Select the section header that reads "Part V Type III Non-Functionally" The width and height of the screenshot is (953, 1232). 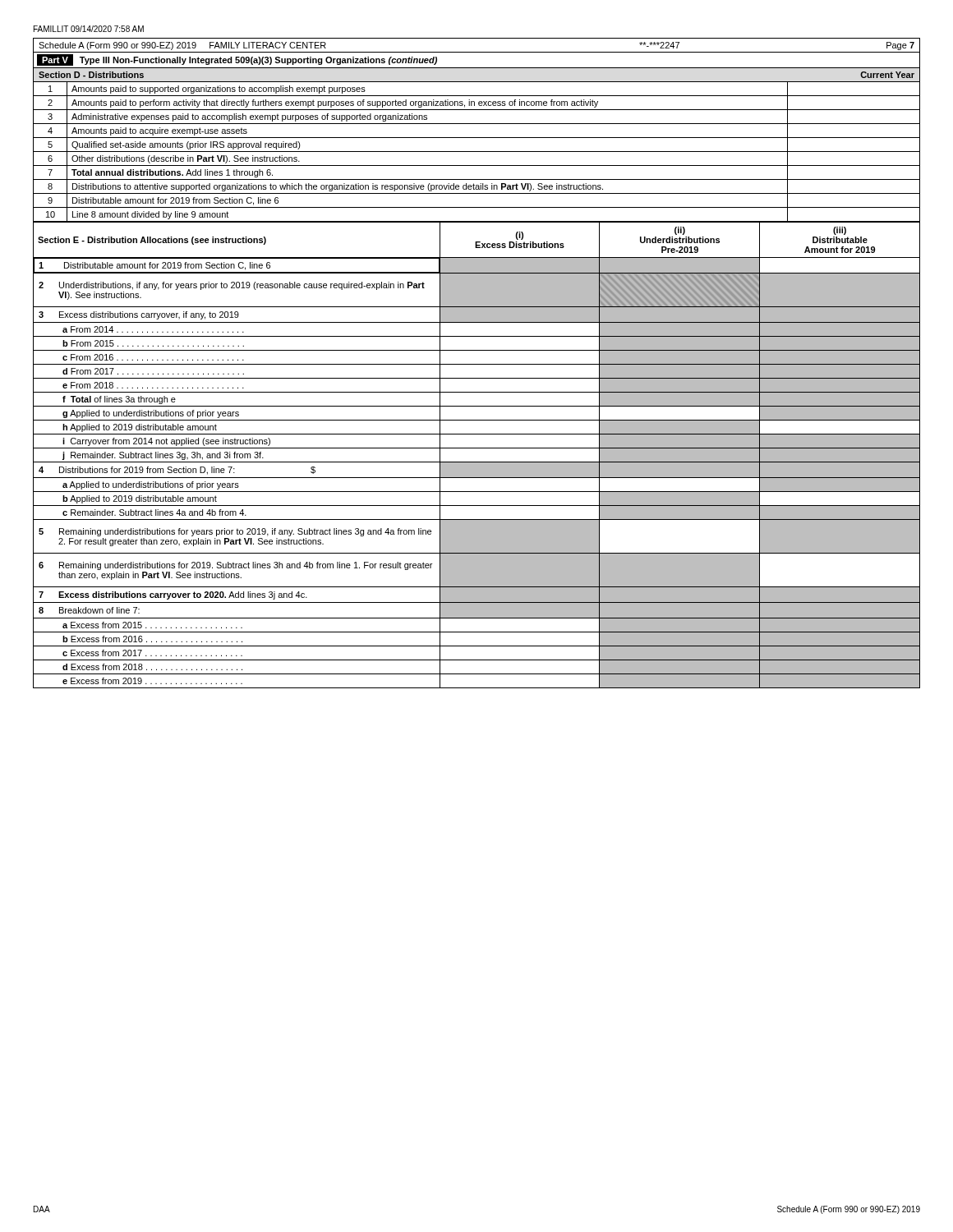[x=237, y=60]
